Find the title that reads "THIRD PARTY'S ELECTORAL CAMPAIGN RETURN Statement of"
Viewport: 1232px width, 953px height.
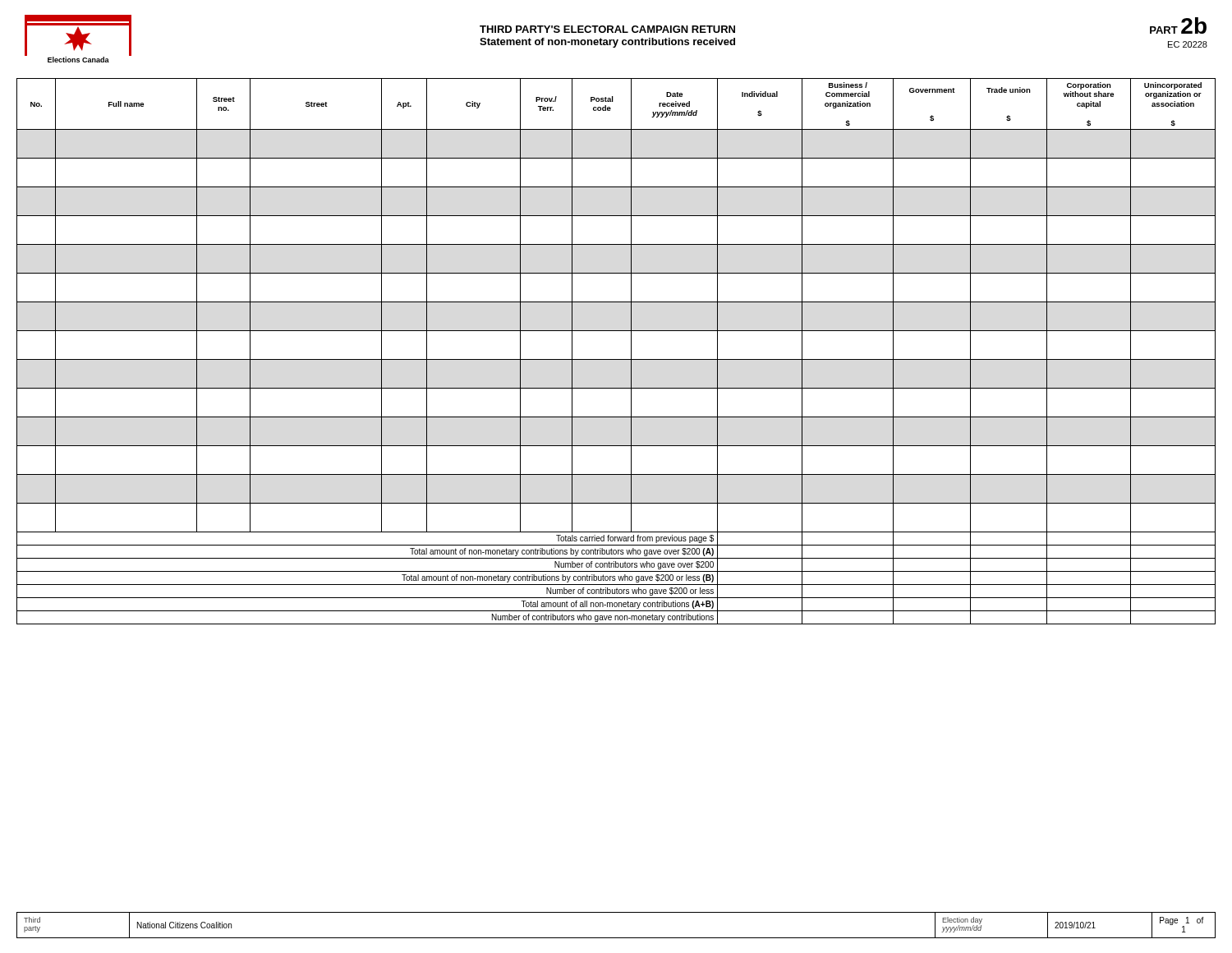[608, 35]
